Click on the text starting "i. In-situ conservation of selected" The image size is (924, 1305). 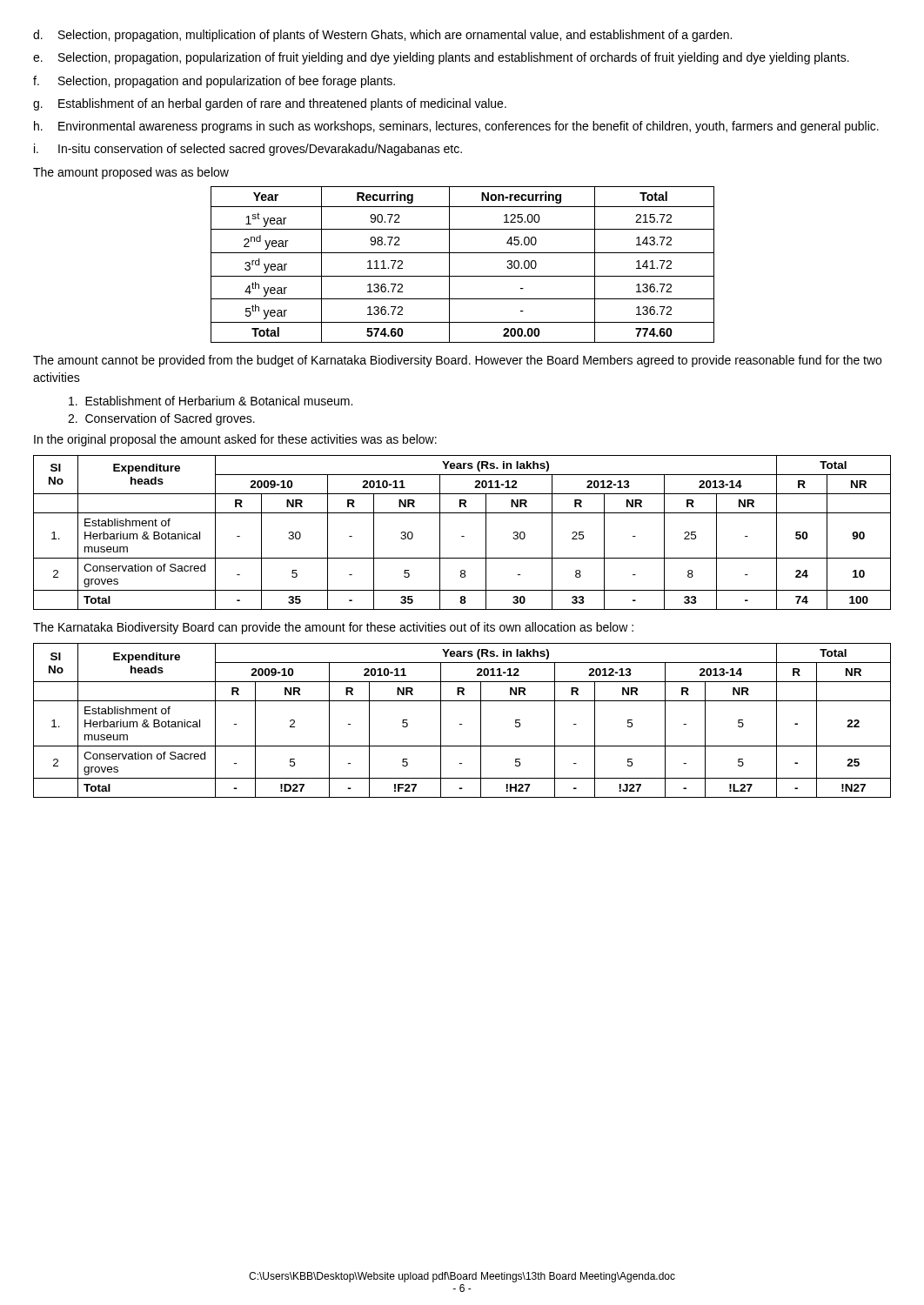[248, 149]
